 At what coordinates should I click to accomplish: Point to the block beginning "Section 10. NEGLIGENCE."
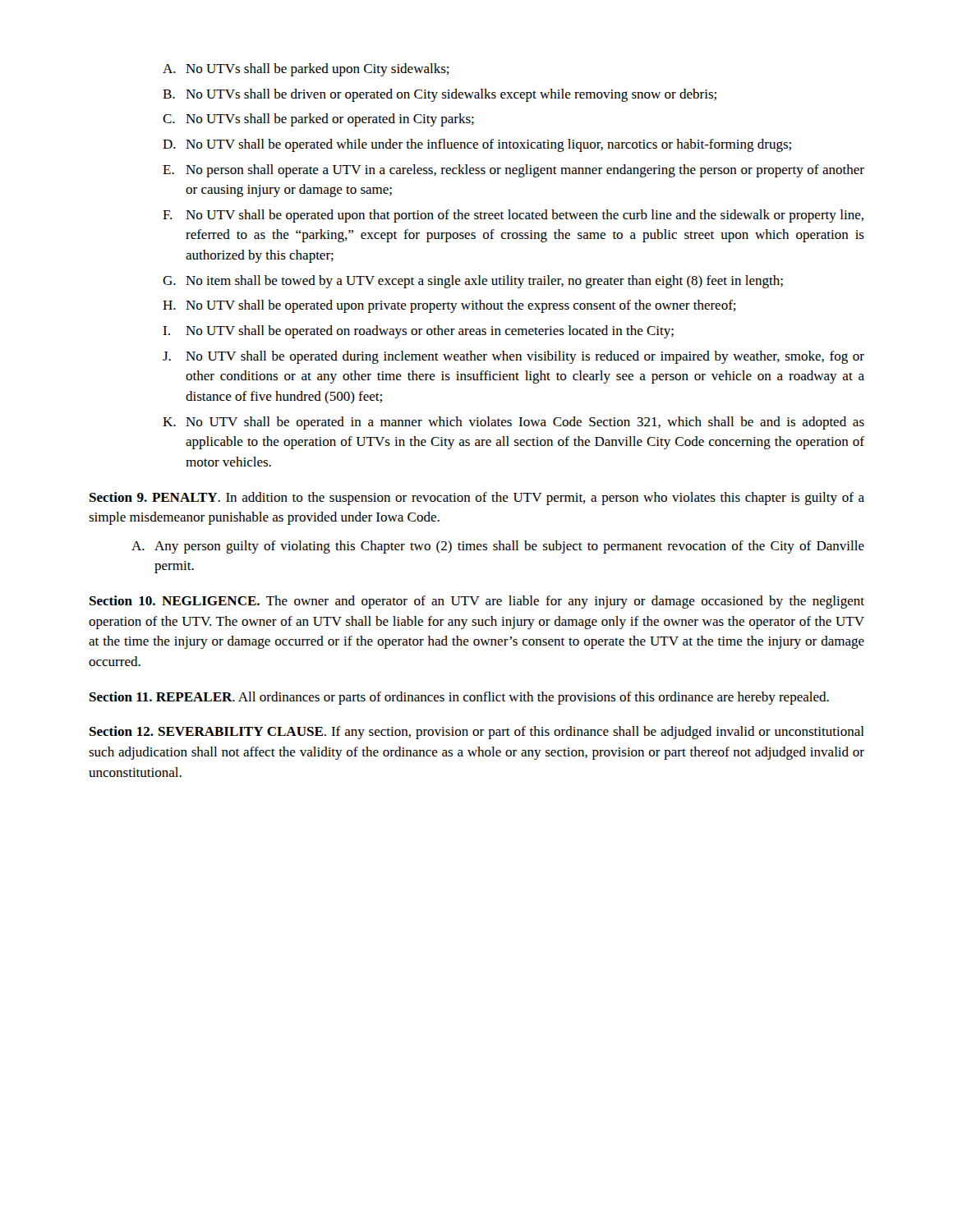476,631
